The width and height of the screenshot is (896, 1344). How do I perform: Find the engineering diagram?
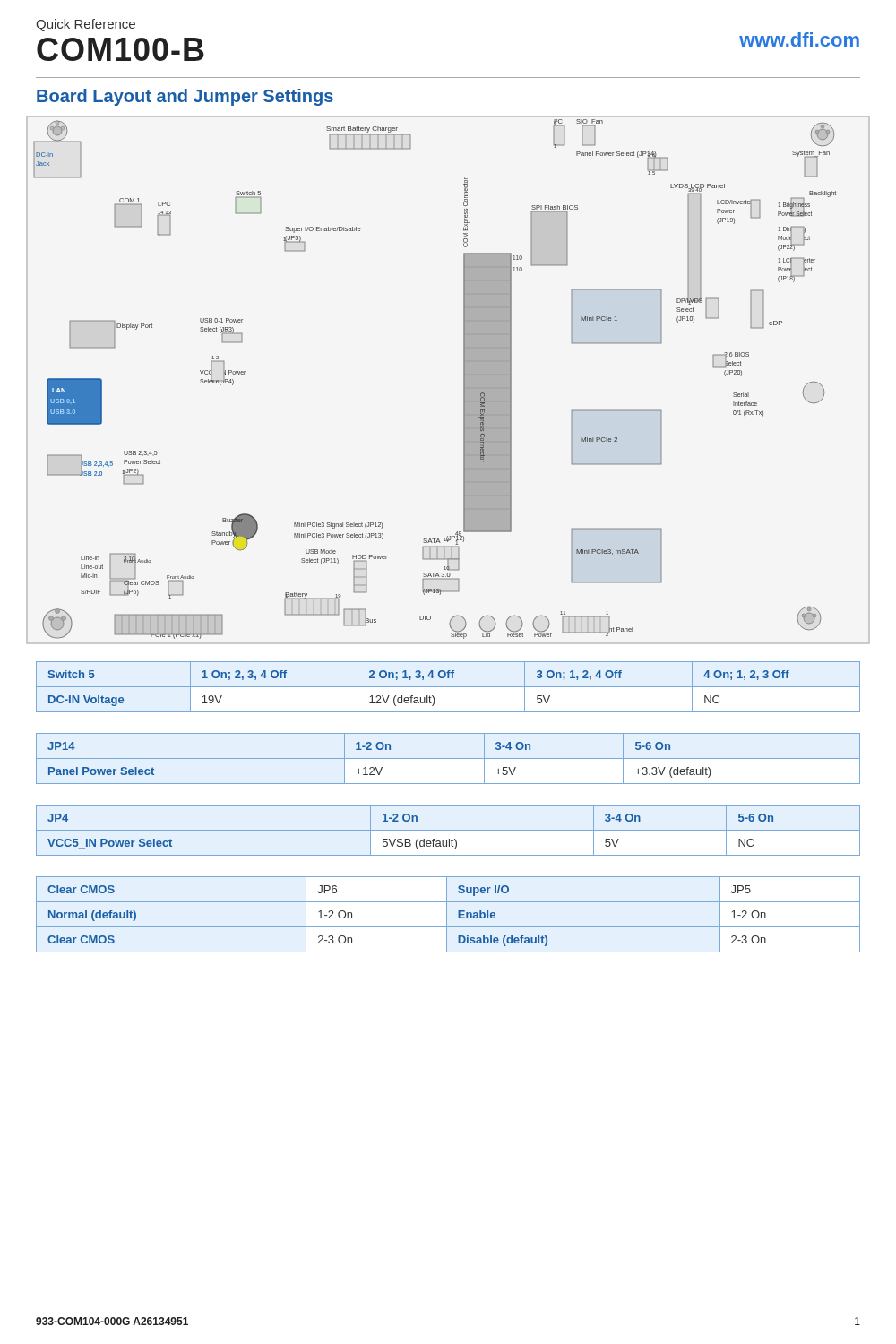(448, 380)
